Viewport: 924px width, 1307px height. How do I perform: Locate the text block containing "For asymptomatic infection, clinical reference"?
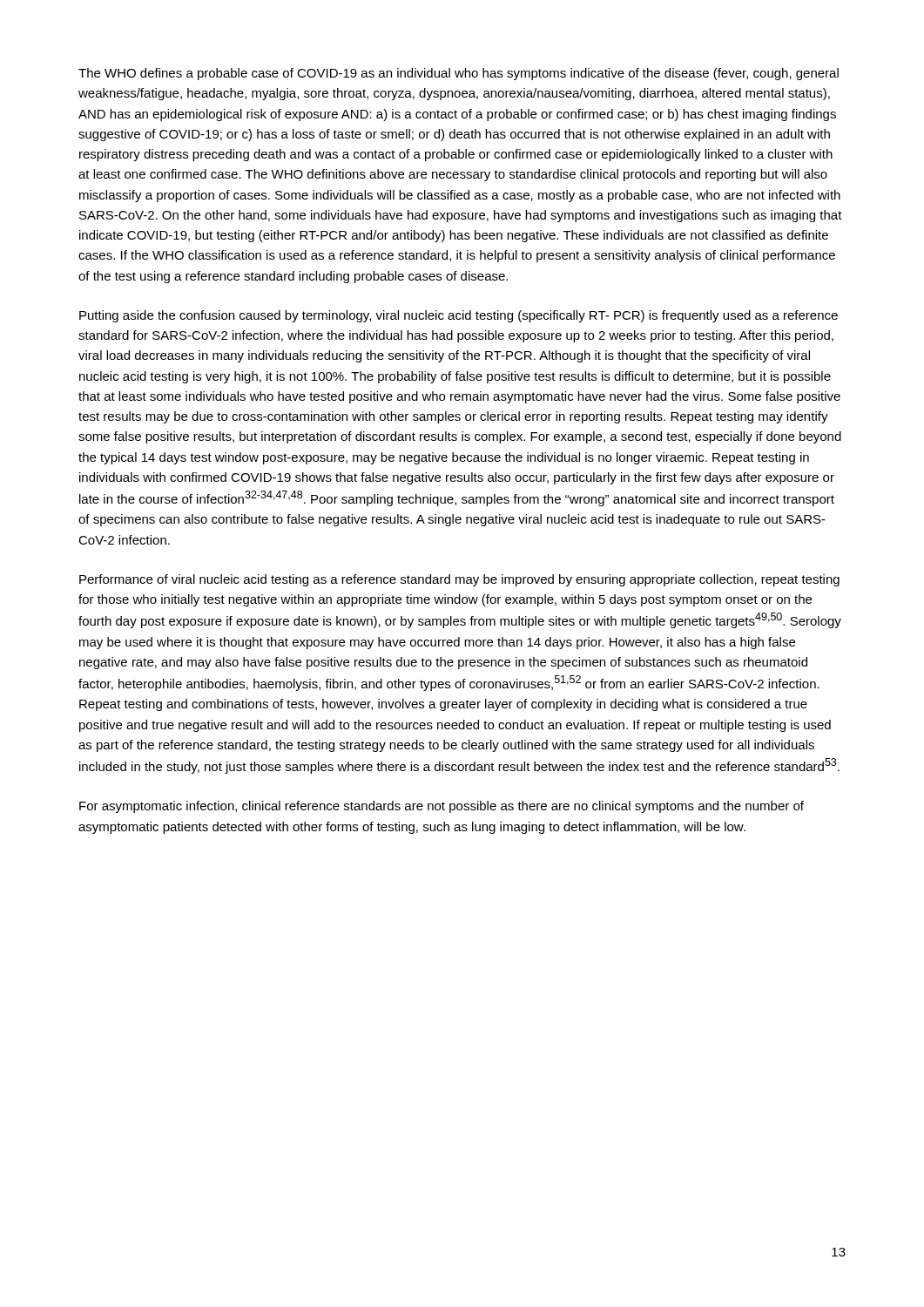441,816
